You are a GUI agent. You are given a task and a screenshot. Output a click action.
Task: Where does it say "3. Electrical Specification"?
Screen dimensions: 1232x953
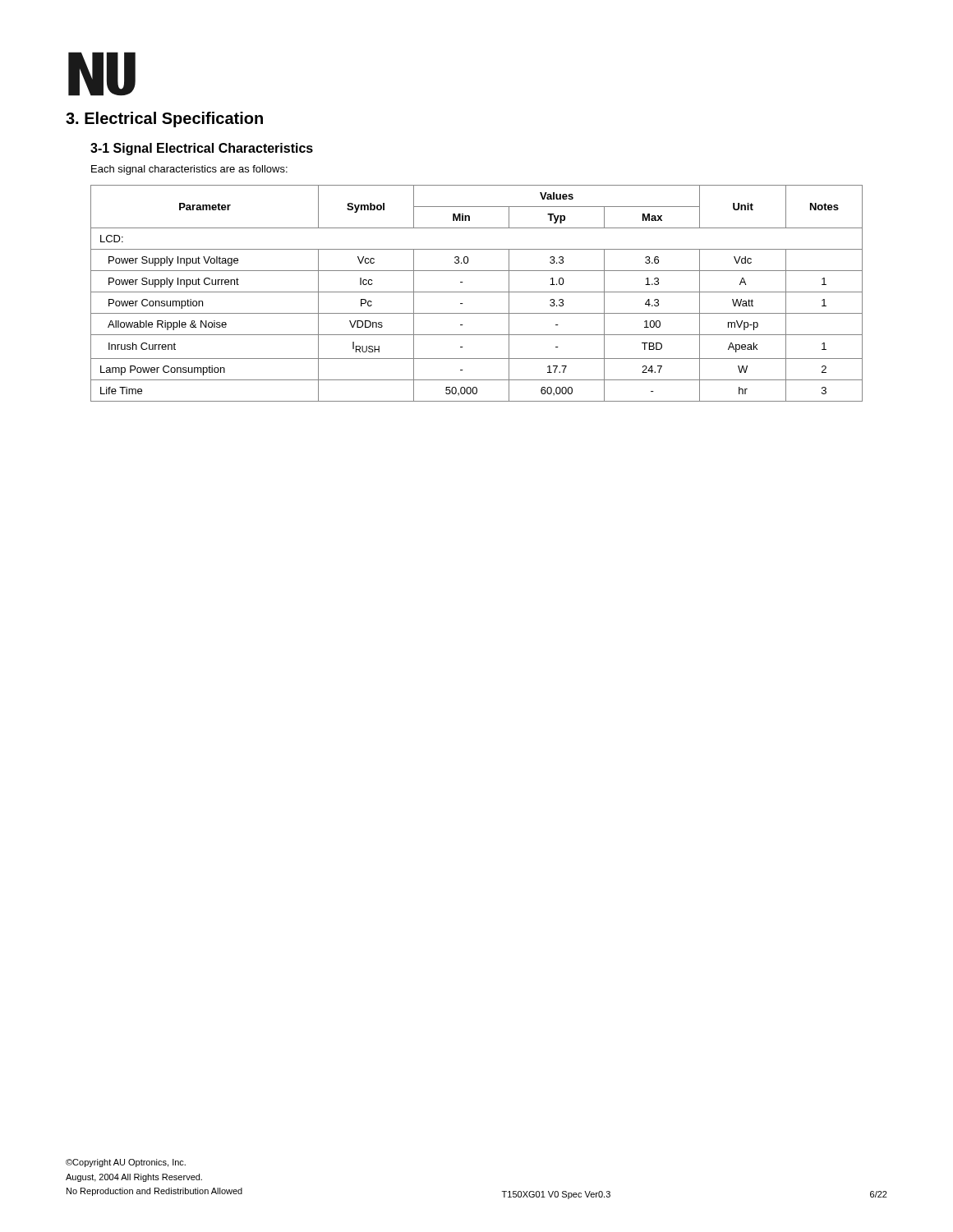tap(165, 118)
